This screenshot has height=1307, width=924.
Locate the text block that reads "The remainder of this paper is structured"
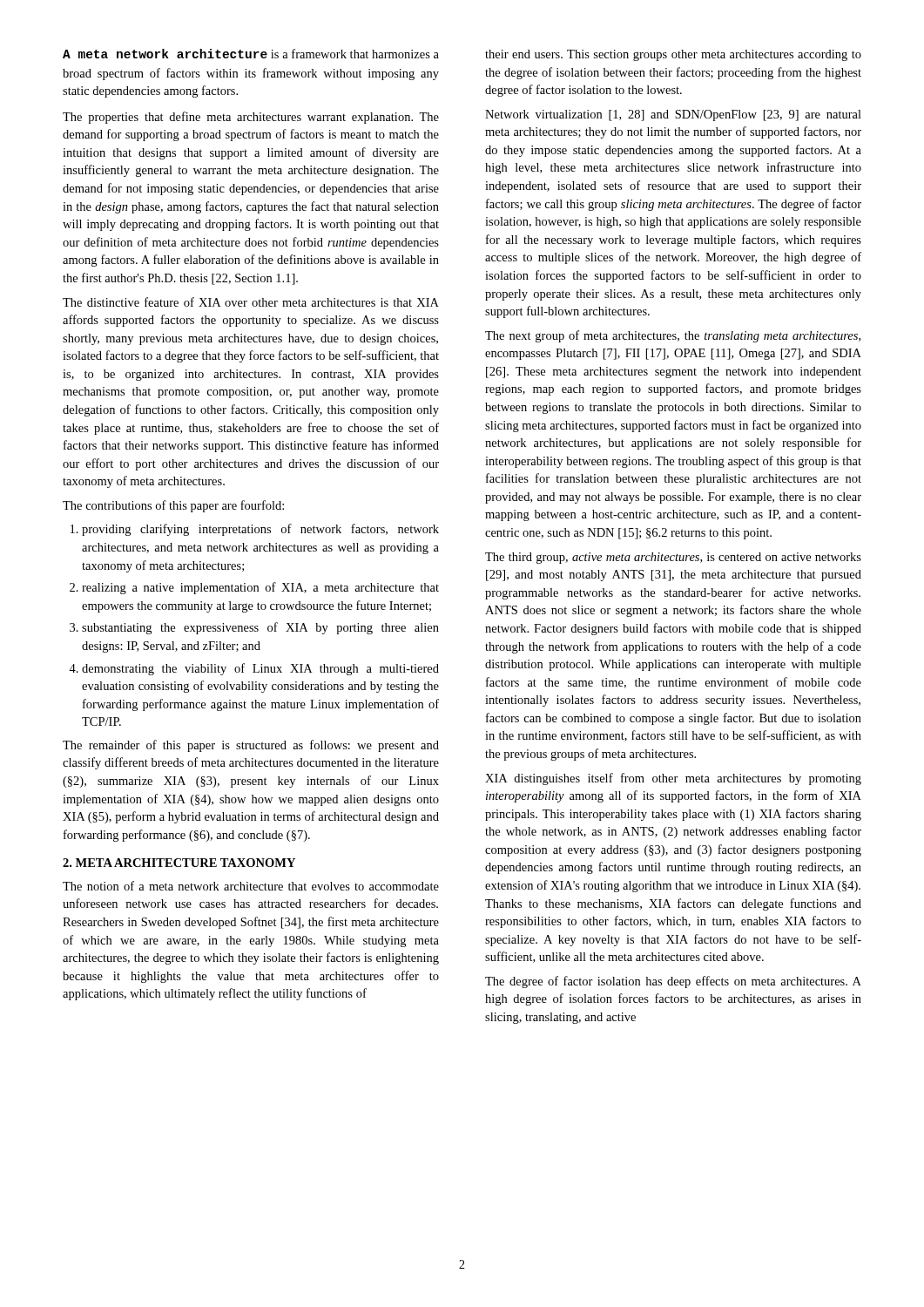pos(251,790)
